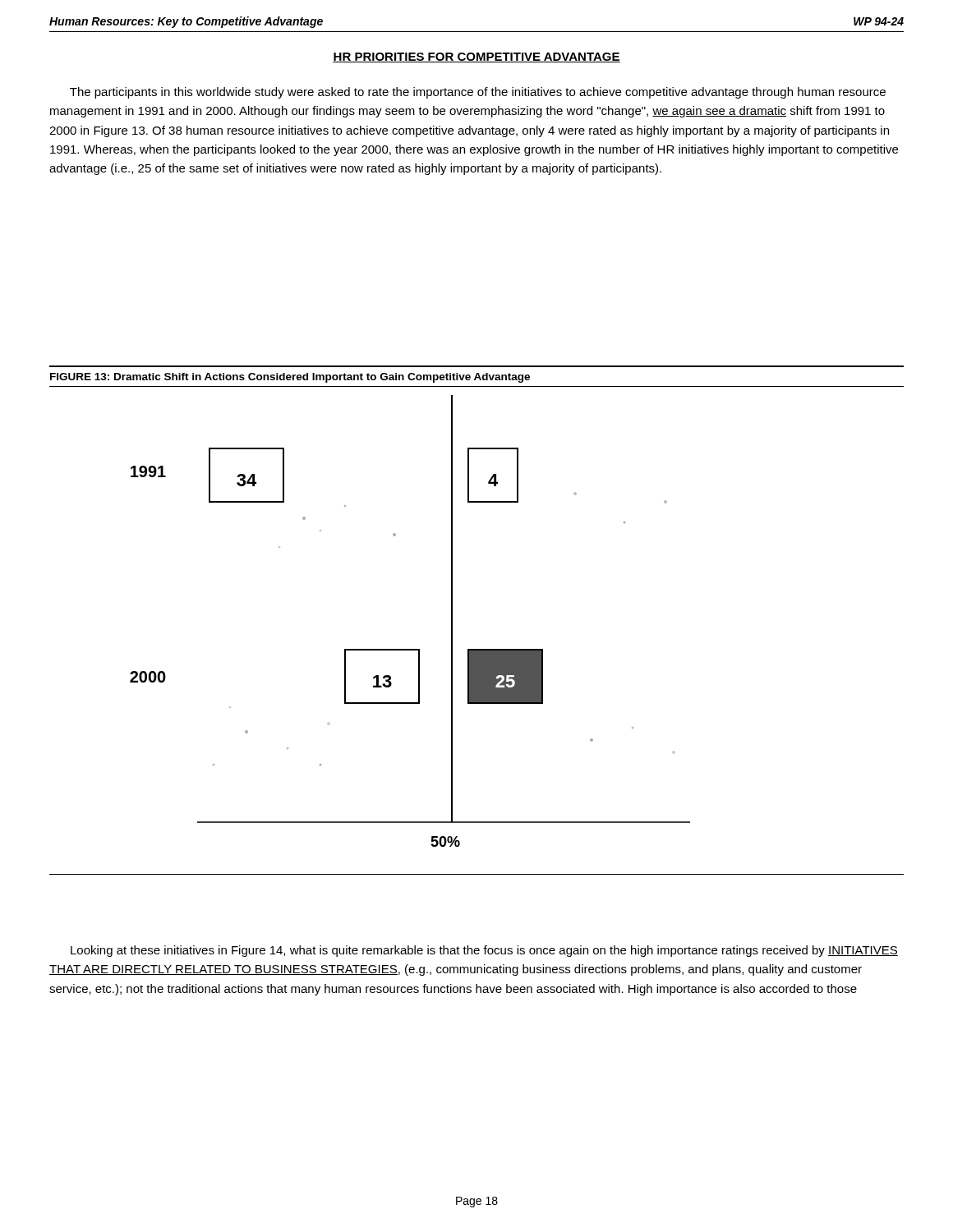Find the passage starting "The participants in"
953x1232 pixels.
[x=474, y=130]
